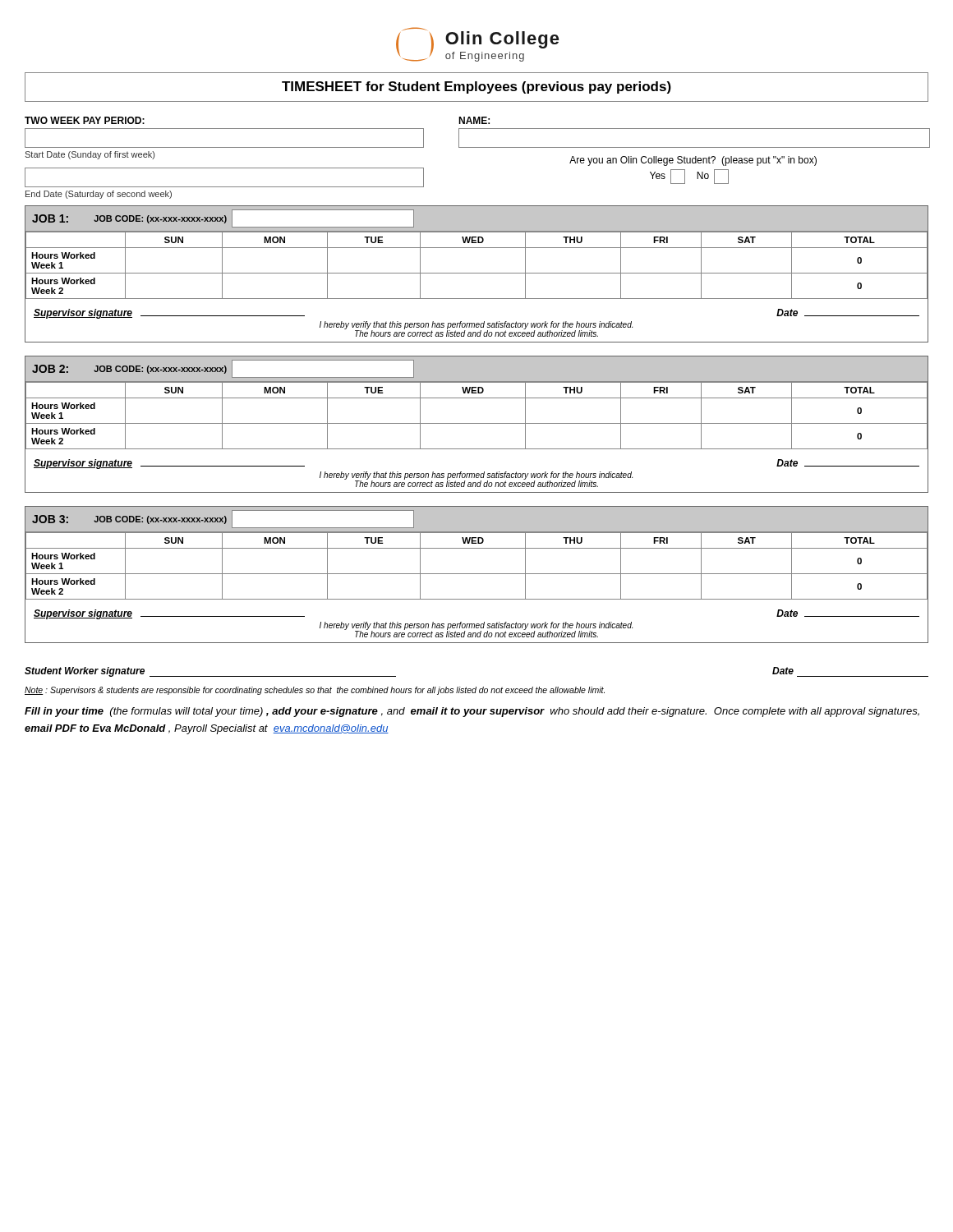Click the passage that begins "Are you an Olin College Student? (please"

point(693,169)
